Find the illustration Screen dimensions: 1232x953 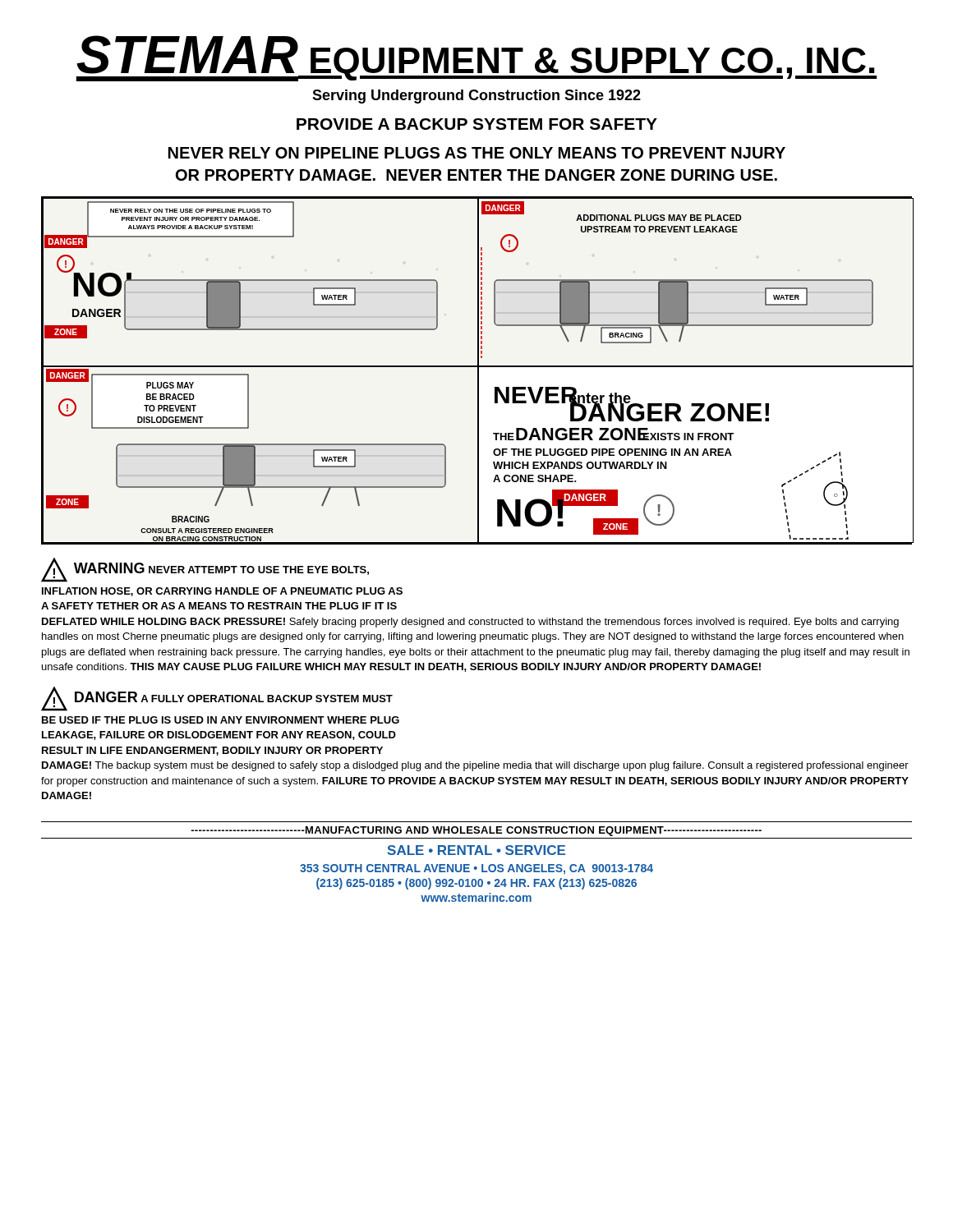tap(476, 370)
